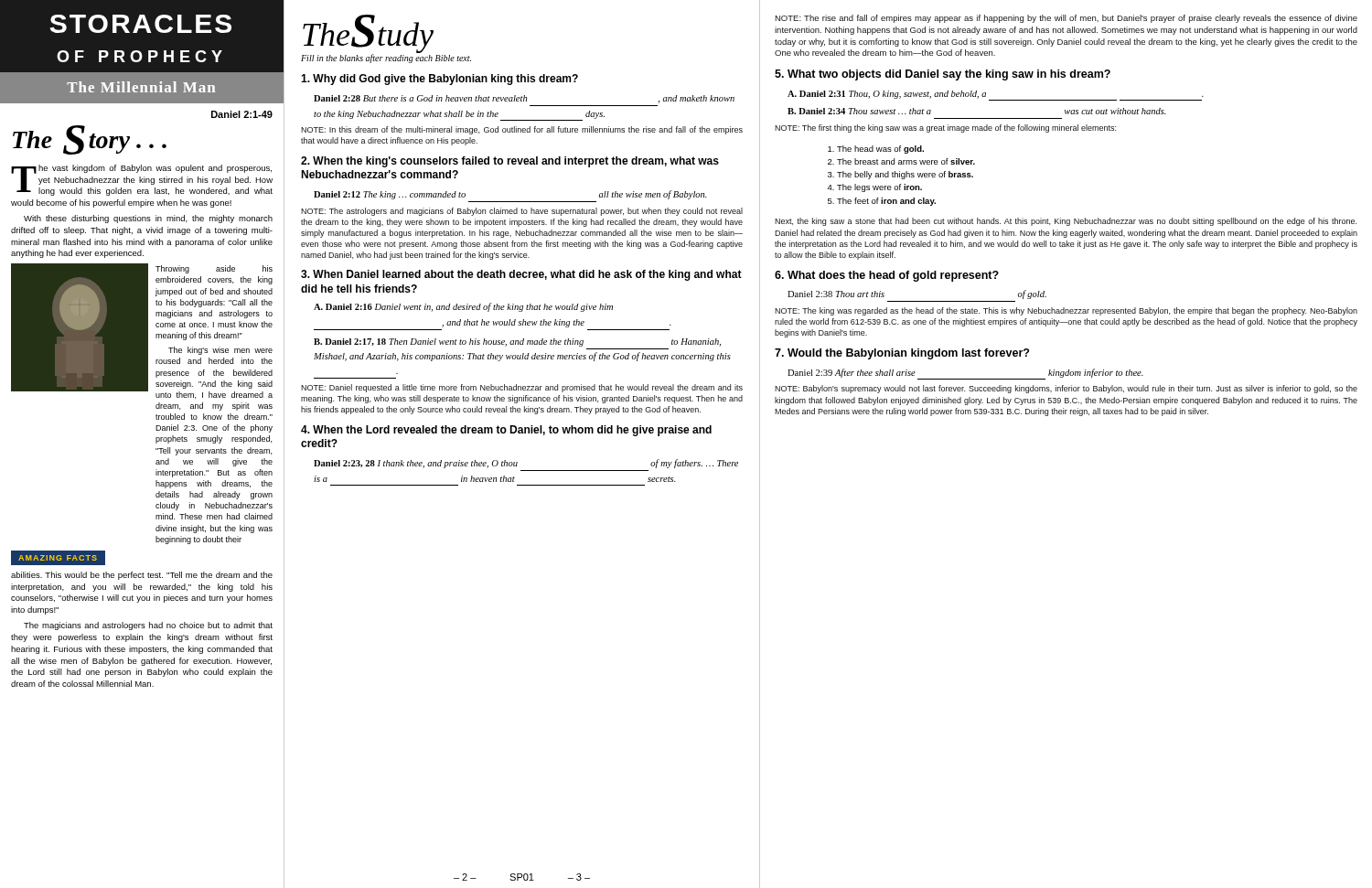Screen dimensions: 888x1372
Task: Select the list item that reads "The head was of gold. The breast"
Action: point(876,150)
